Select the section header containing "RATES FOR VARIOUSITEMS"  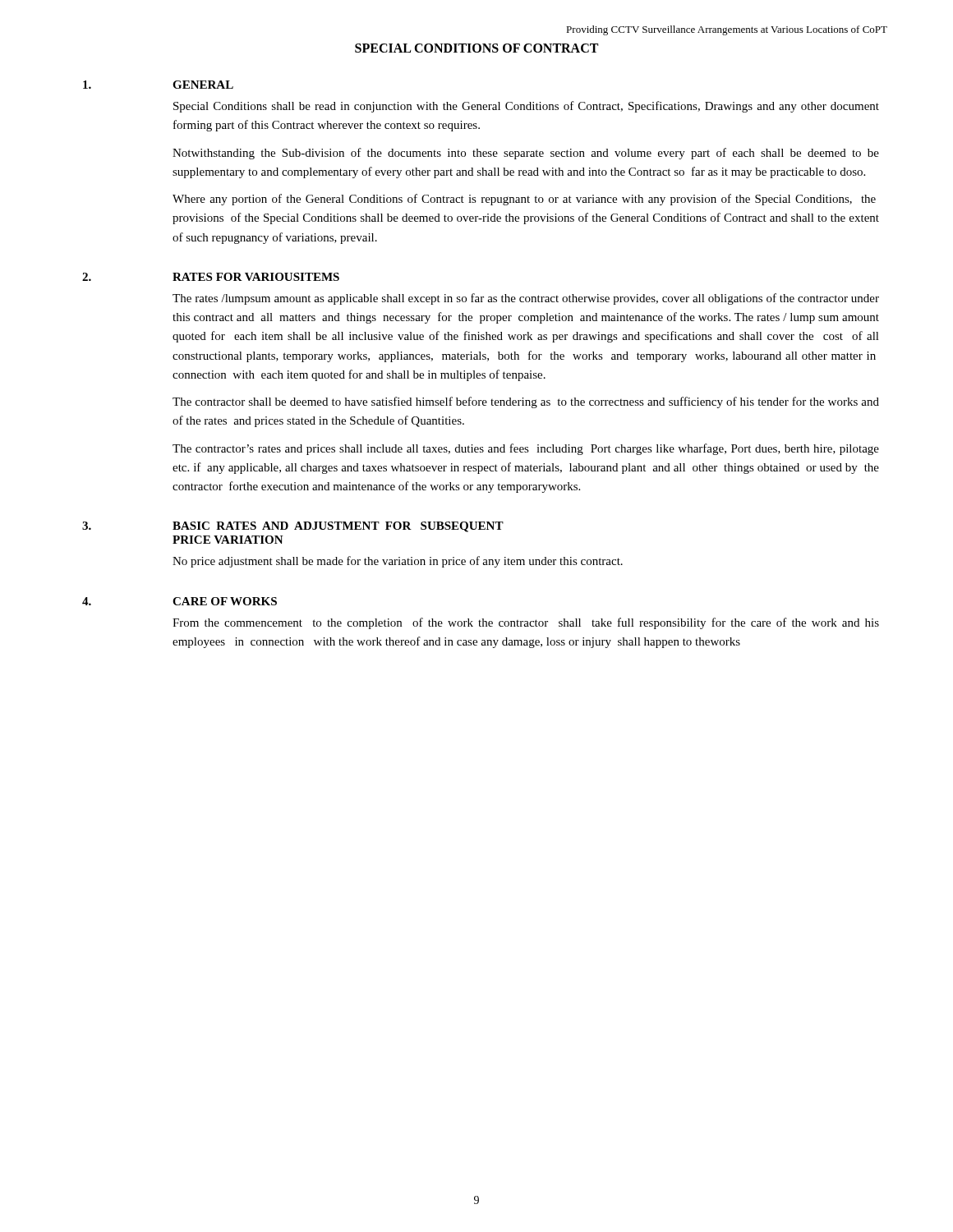click(x=256, y=277)
